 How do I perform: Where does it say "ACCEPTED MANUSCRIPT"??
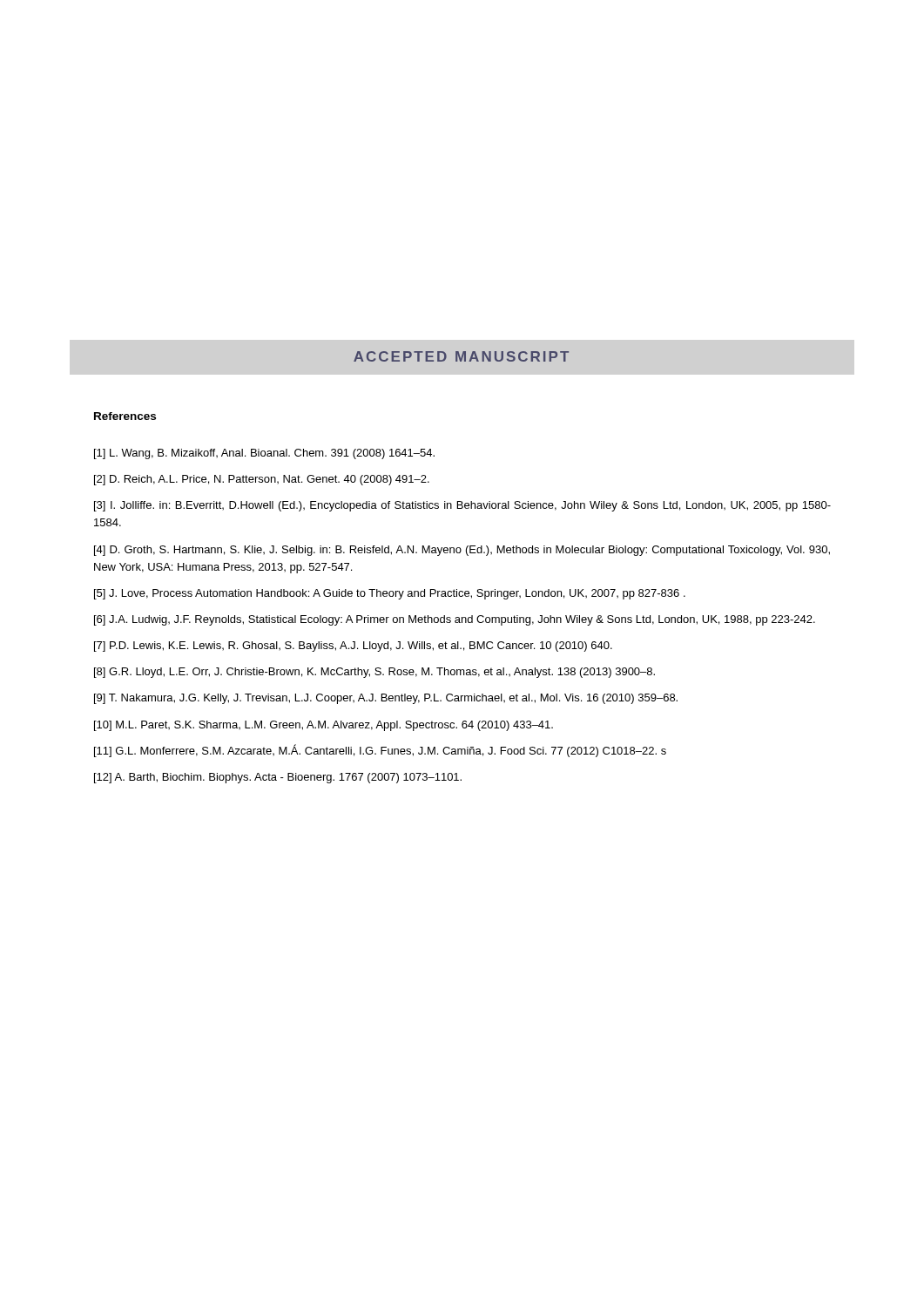462,357
